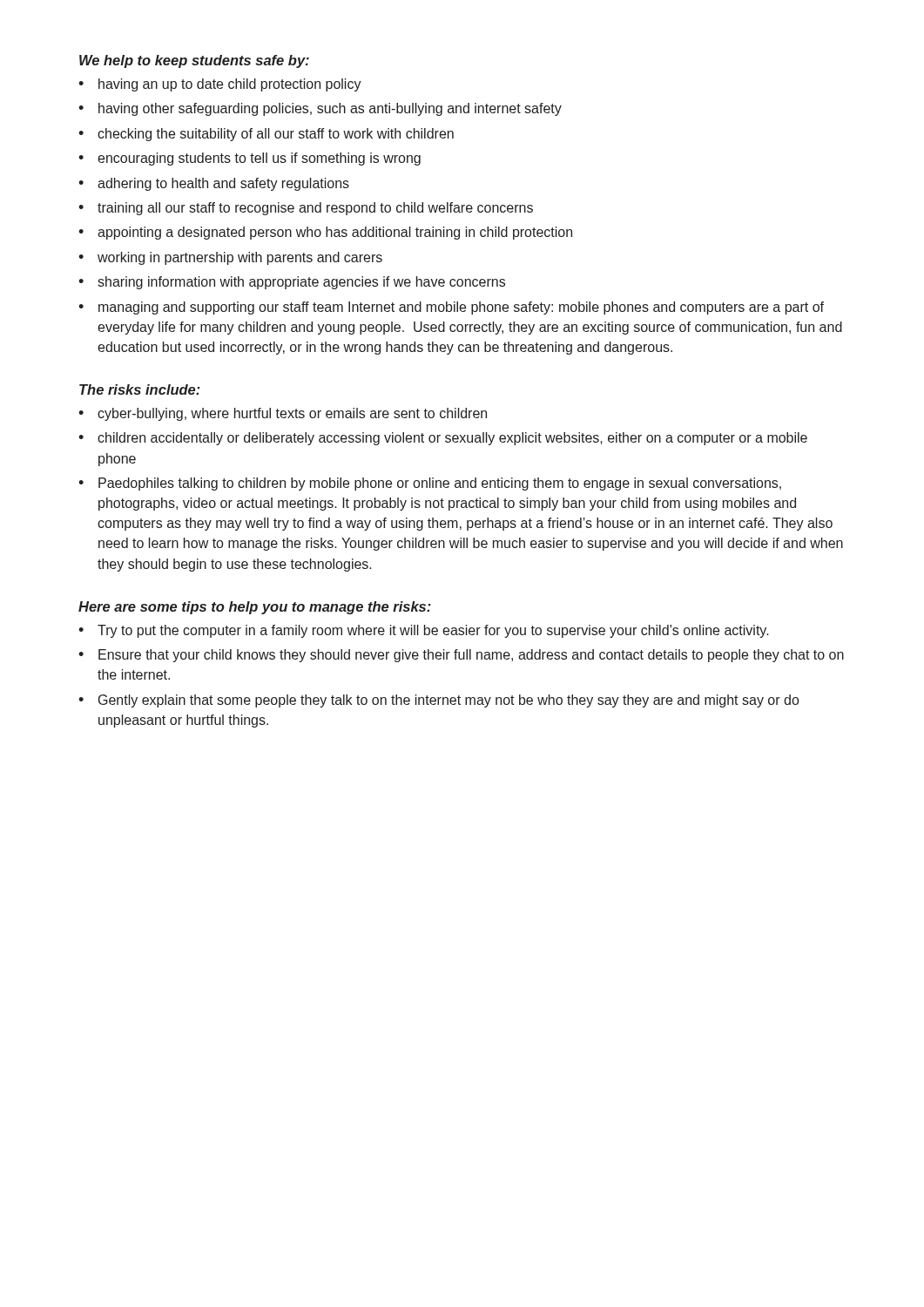Point to the text block starting "We help to keep students safe by:"
This screenshot has width=924, height=1307.
point(194,60)
